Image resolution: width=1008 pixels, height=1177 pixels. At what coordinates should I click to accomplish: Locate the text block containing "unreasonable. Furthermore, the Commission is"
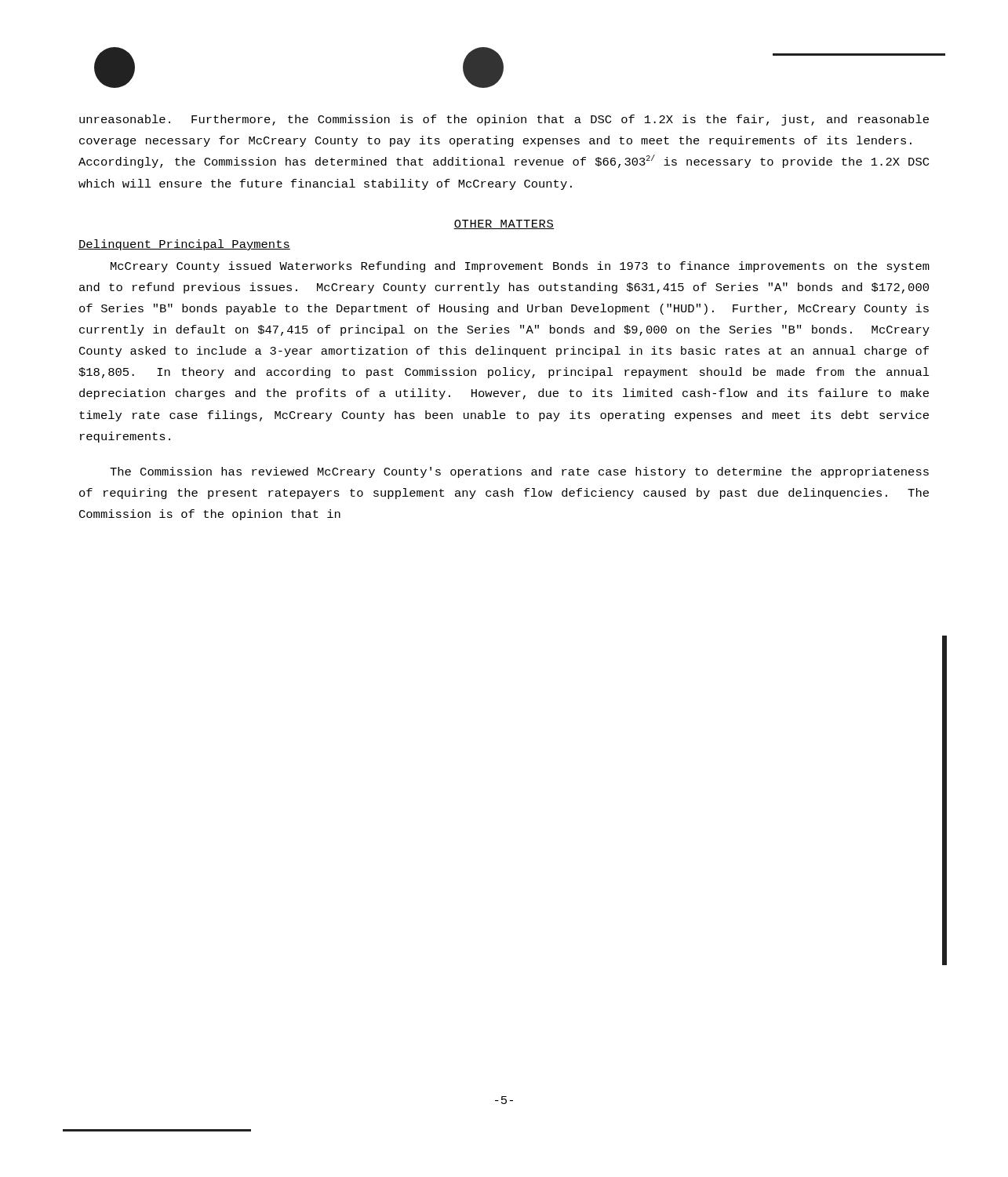504,152
